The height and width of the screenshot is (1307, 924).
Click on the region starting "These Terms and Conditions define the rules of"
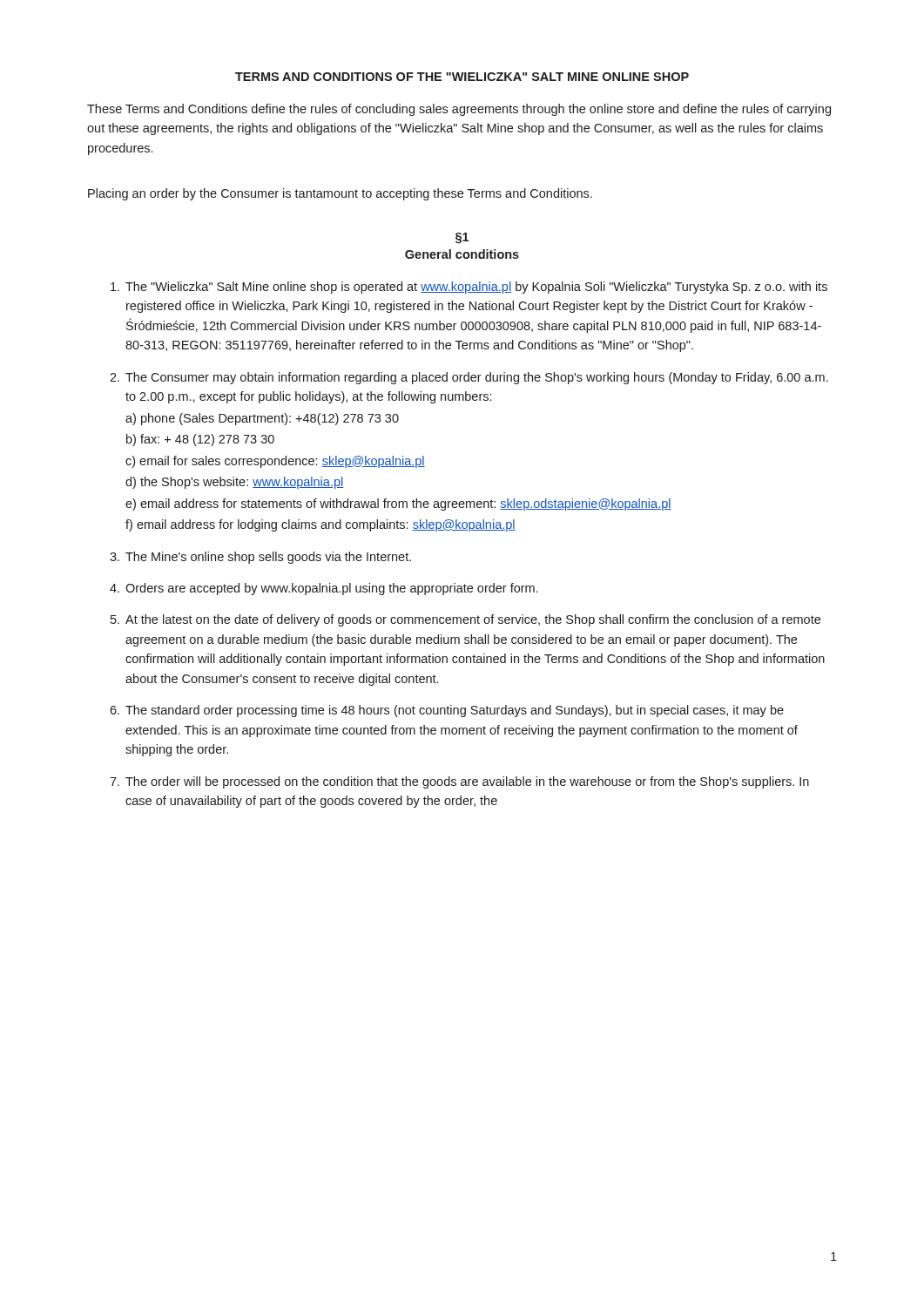pyautogui.click(x=459, y=128)
